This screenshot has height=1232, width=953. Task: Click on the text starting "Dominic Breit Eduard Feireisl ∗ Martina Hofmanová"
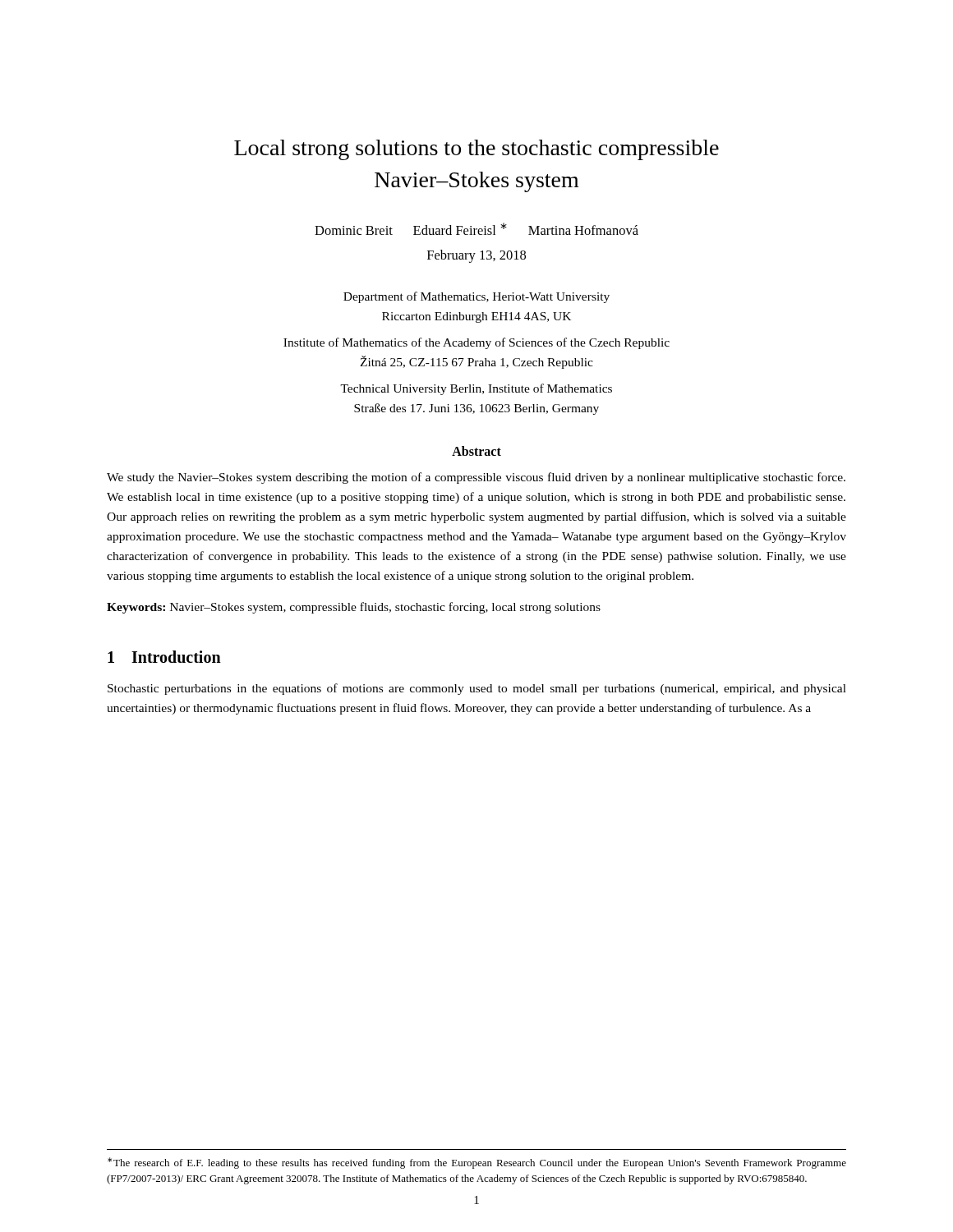click(x=476, y=230)
